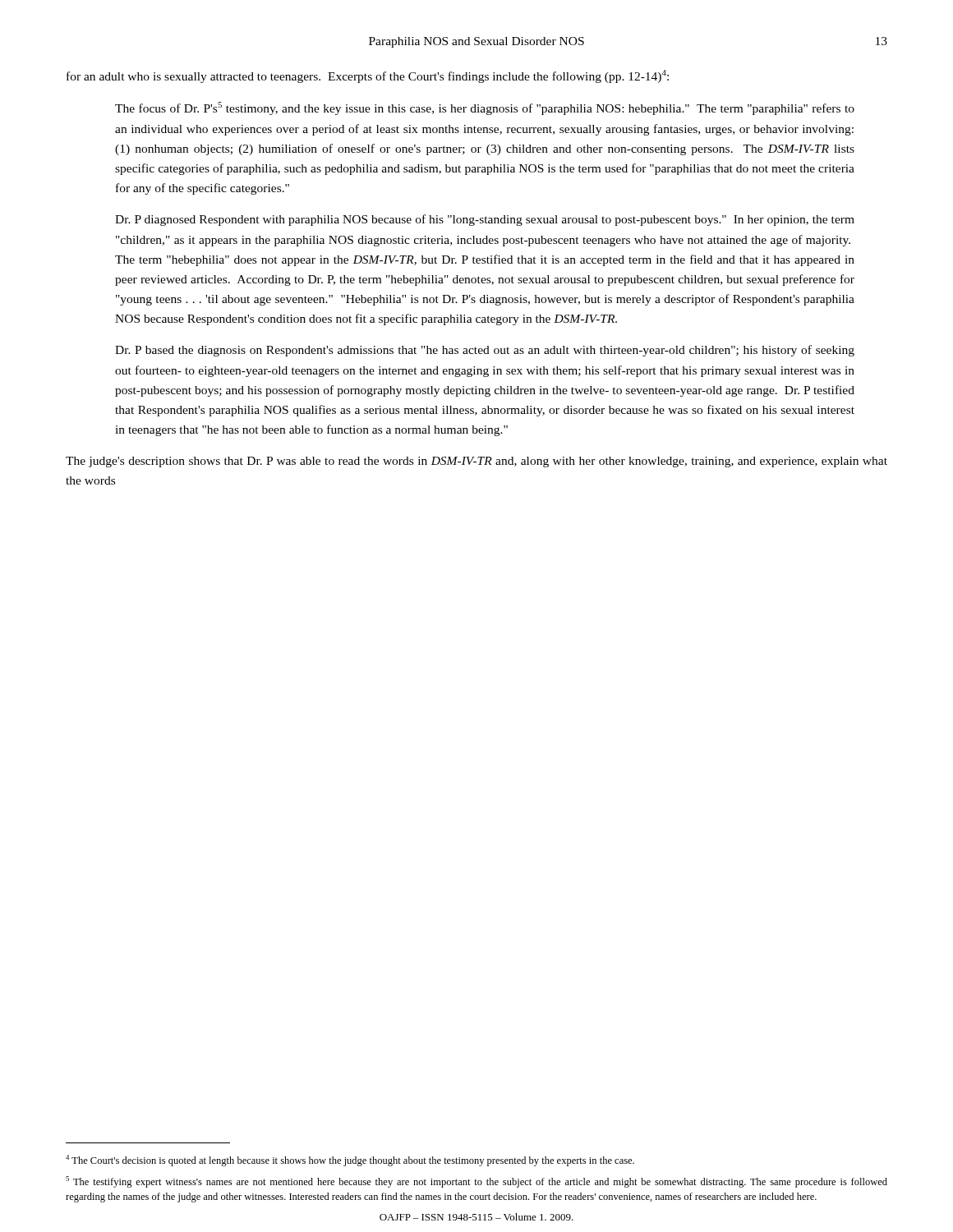Find the footnote that reads "4 The Court's decision is quoted"
Viewport: 953px width, 1232px height.
coord(350,1160)
